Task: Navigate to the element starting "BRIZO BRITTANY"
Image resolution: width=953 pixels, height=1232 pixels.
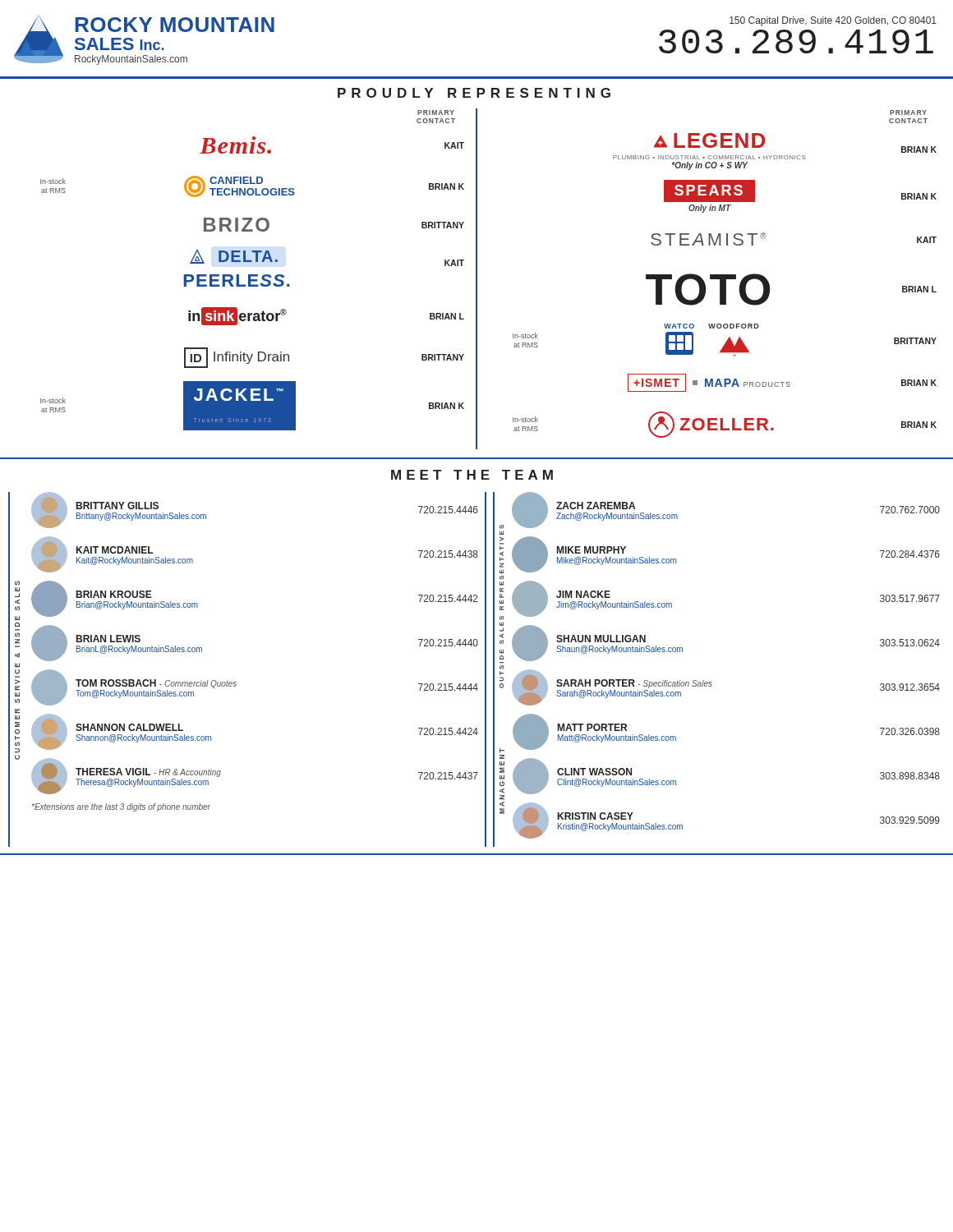Action: (265, 225)
